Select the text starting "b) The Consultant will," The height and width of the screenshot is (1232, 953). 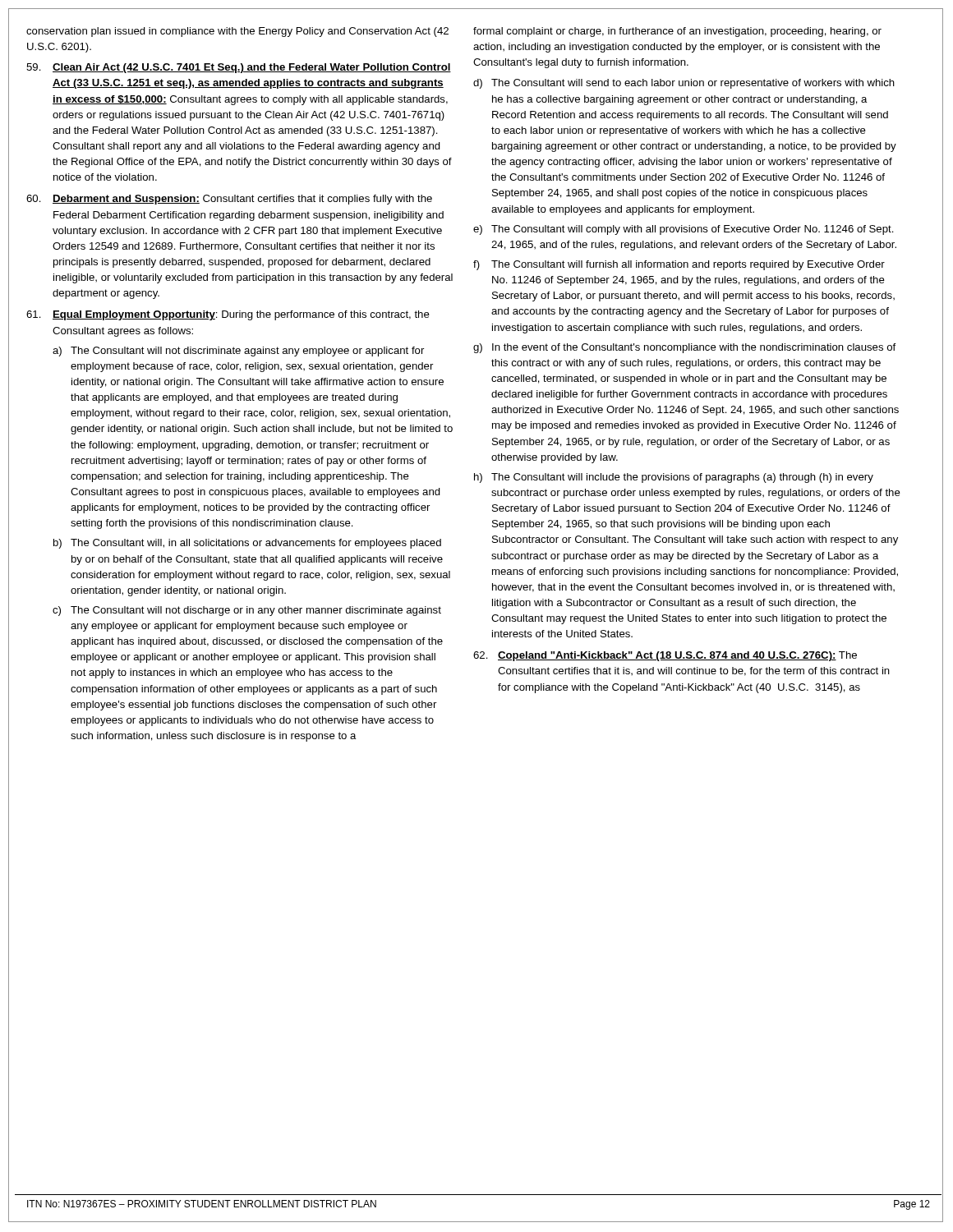[253, 566]
